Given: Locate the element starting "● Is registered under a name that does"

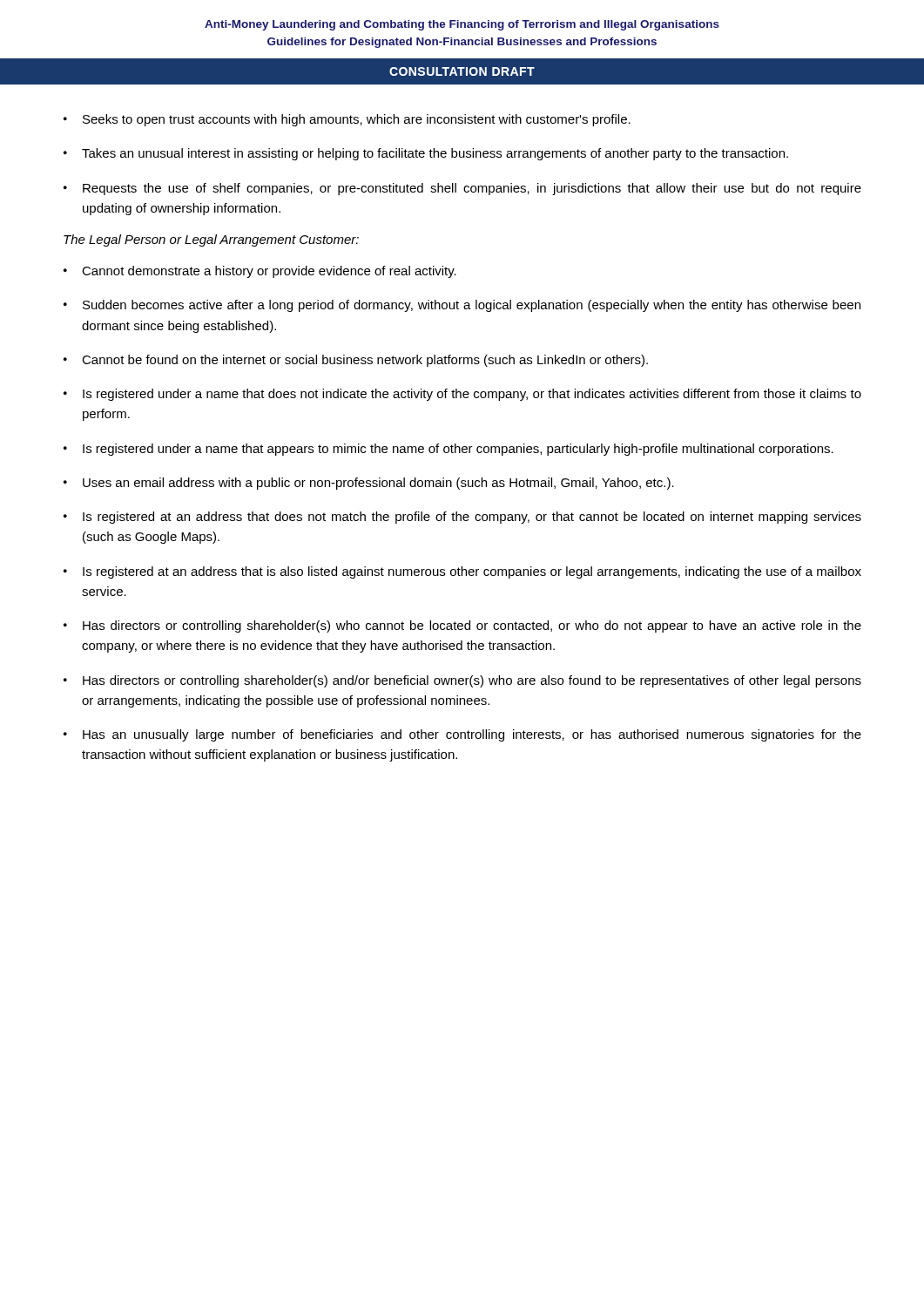Looking at the screenshot, I should click(462, 404).
